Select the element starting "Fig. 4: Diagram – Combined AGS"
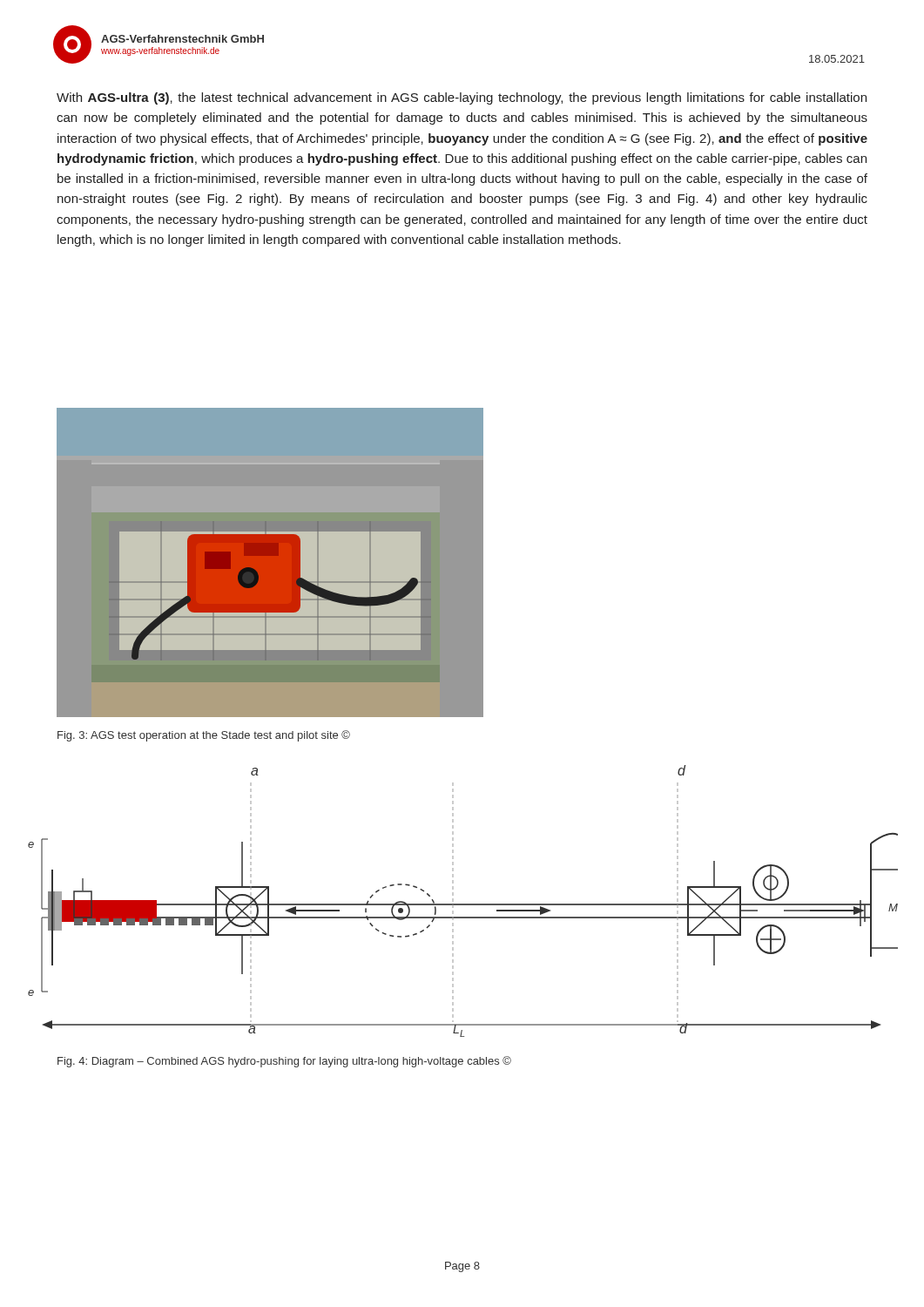Screen dimensions: 1307x924 (x=284, y=1061)
